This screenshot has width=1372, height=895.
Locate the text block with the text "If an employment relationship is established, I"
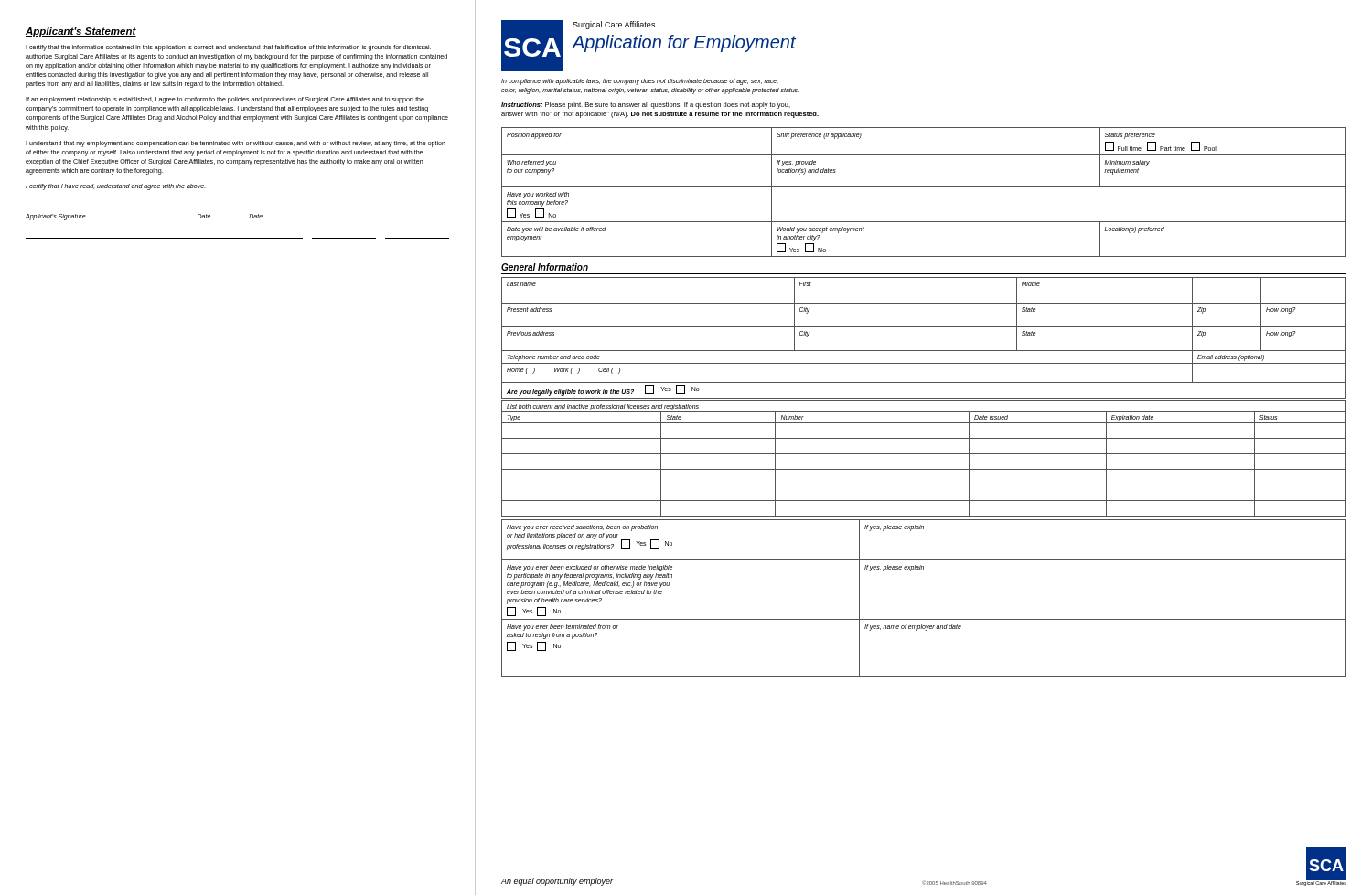click(x=237, y=114)
